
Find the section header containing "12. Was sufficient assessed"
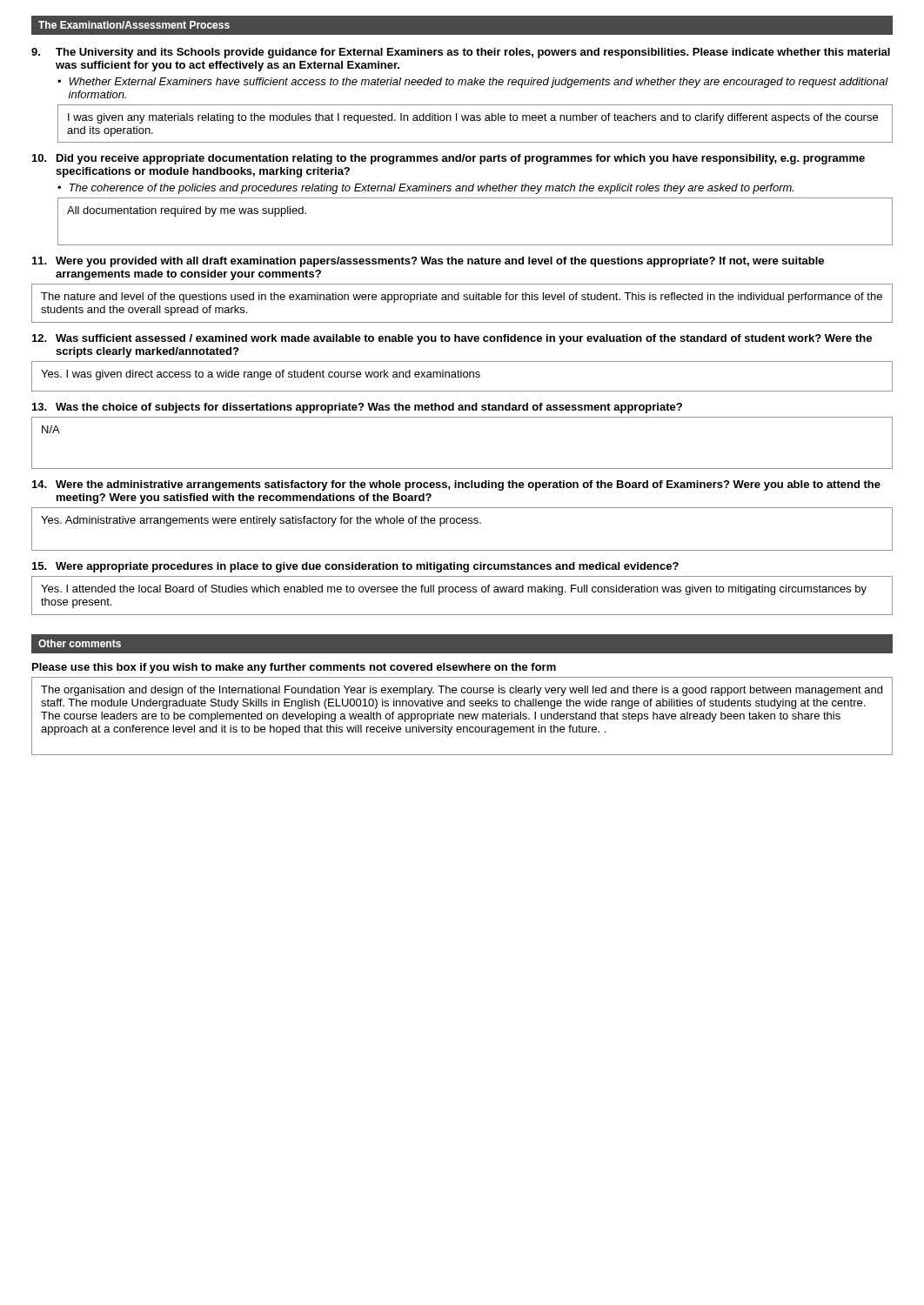[x=462, y=361]
